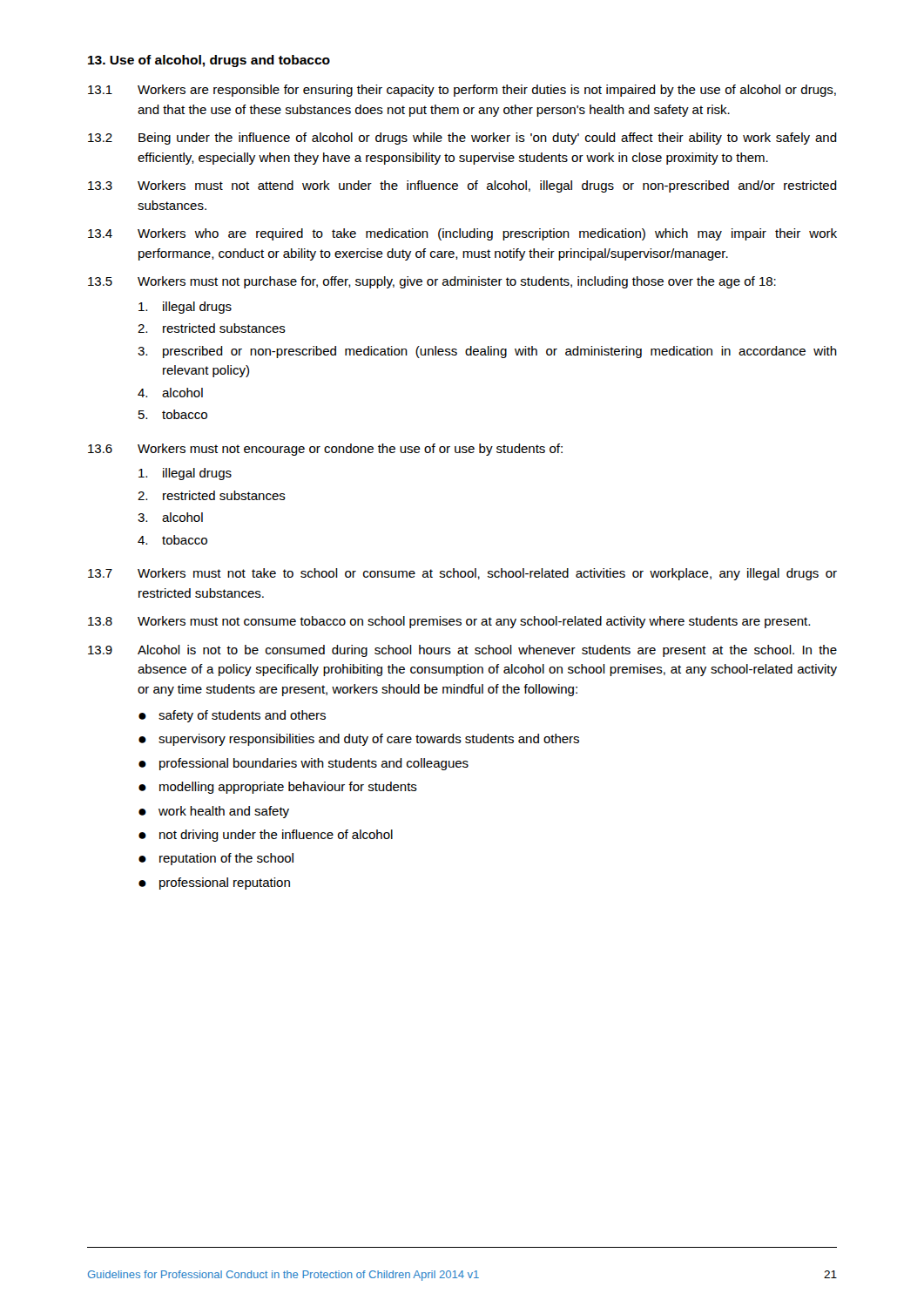Image resolution: width=924 pixels, height=1307 pixels.
Task: Click on the list item that reads "●professional reputation"
Action: pos(214,883)
